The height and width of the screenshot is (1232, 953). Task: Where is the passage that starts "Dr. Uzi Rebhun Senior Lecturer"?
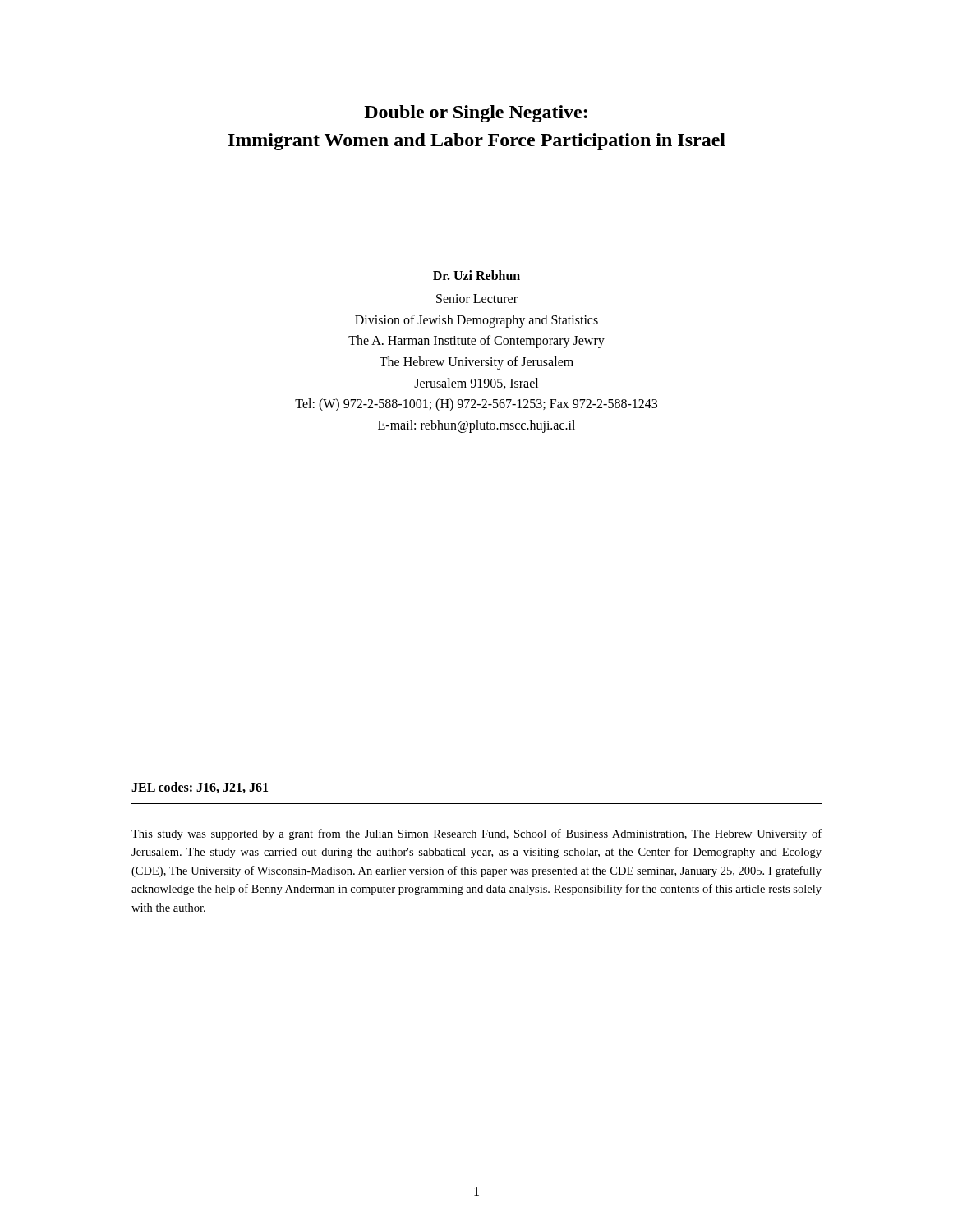click(476, 352)
